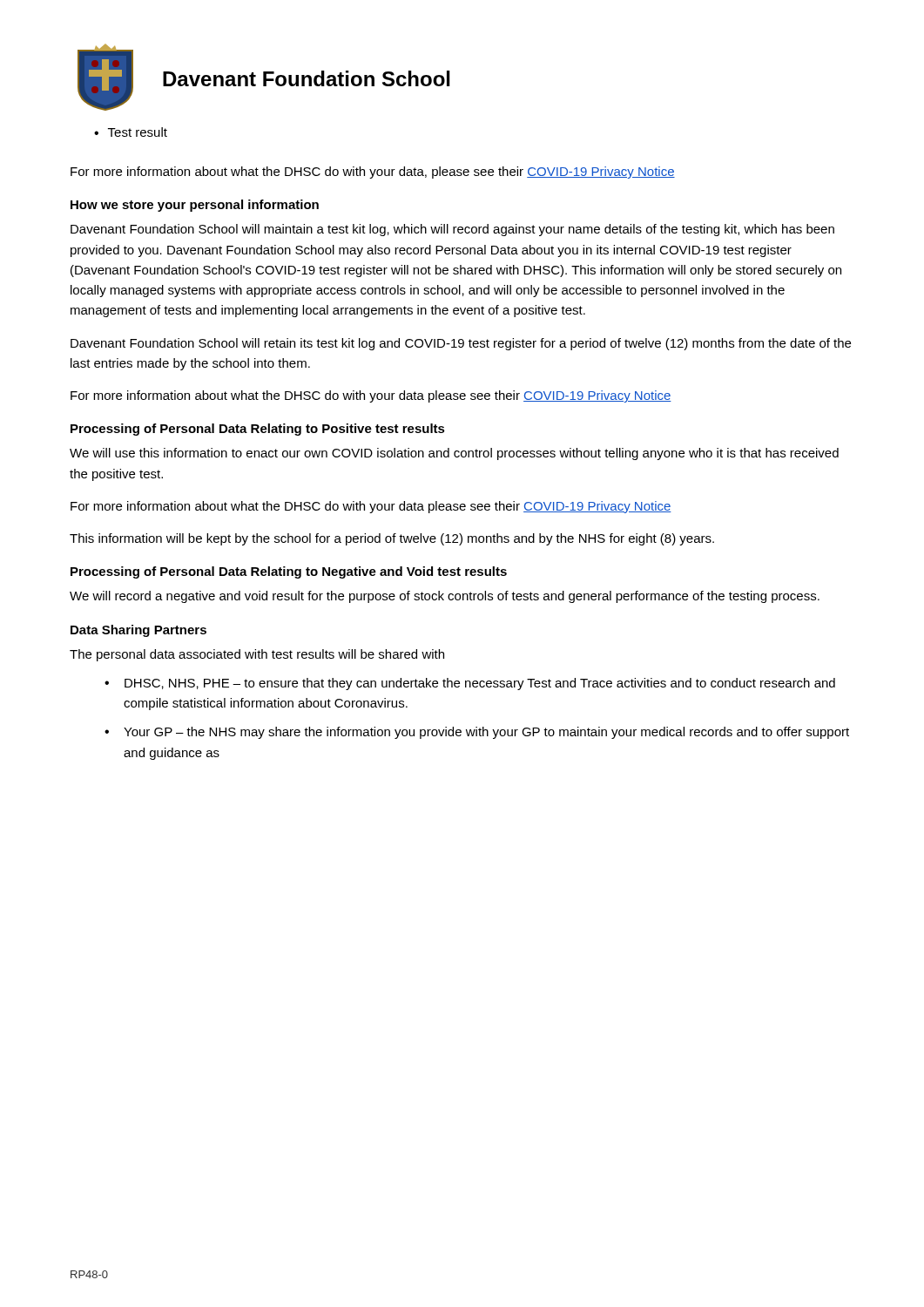Locate the region starting "• DHSC, NHS, PHE"
The image size is (924, 1307).
pos(479,693)
